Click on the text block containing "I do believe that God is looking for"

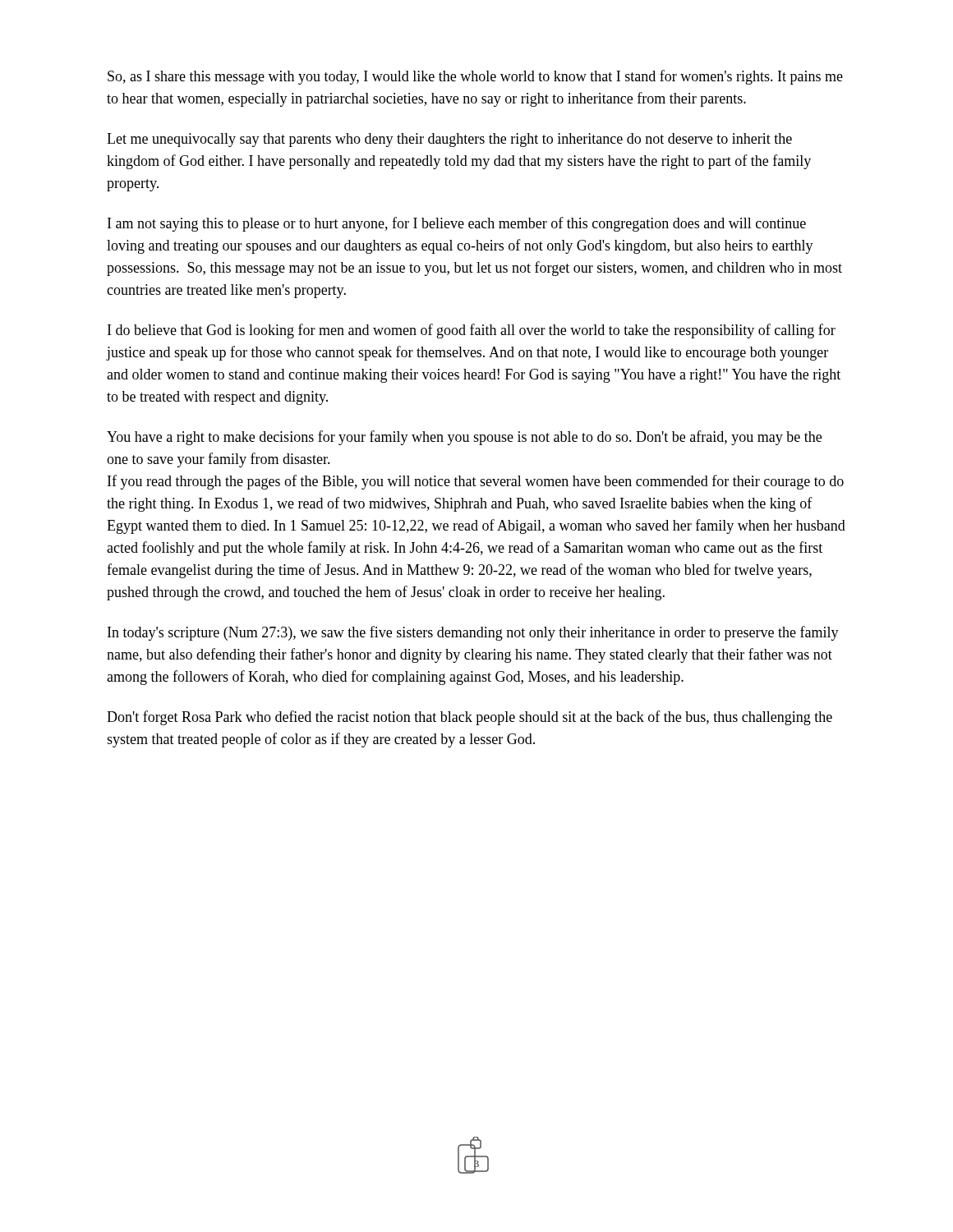pos(474,363)
